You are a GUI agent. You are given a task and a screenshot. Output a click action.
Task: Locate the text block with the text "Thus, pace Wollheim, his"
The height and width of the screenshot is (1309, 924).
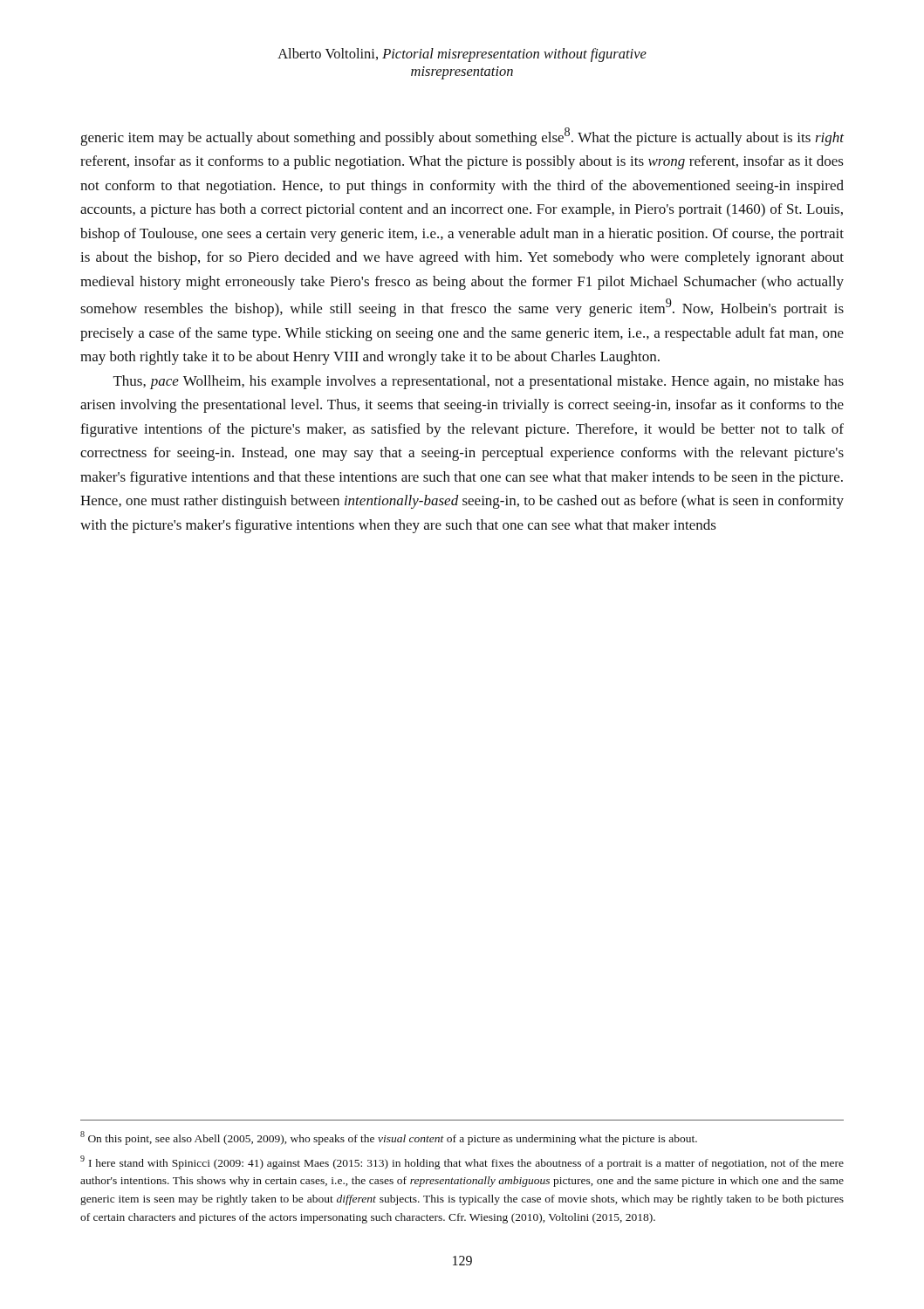tap(462, 453)
